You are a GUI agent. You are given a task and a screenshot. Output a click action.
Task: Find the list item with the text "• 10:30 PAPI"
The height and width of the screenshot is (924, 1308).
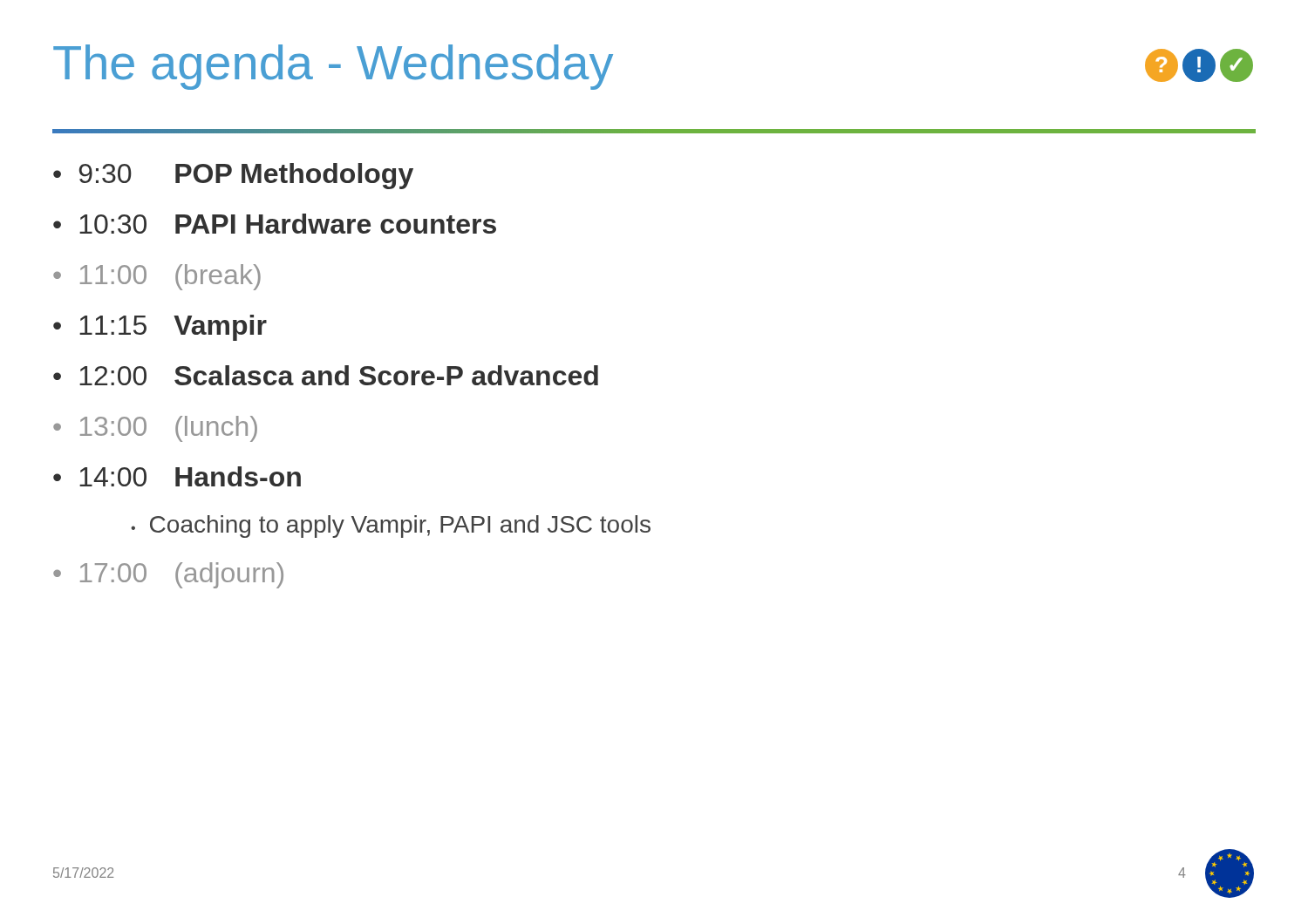pos(275,224)
